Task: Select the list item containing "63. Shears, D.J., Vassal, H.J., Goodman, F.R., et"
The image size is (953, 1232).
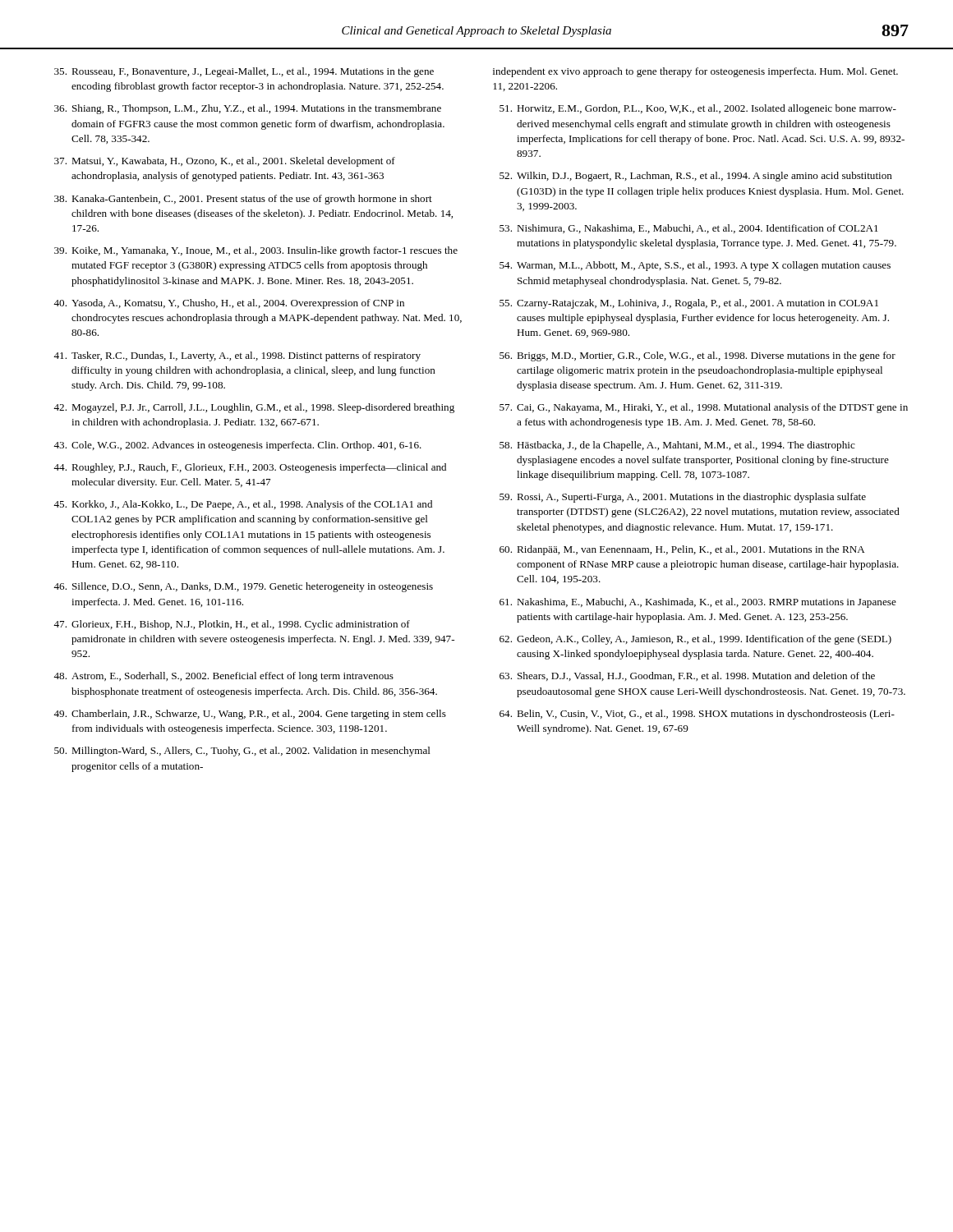Action: [699, 684]
